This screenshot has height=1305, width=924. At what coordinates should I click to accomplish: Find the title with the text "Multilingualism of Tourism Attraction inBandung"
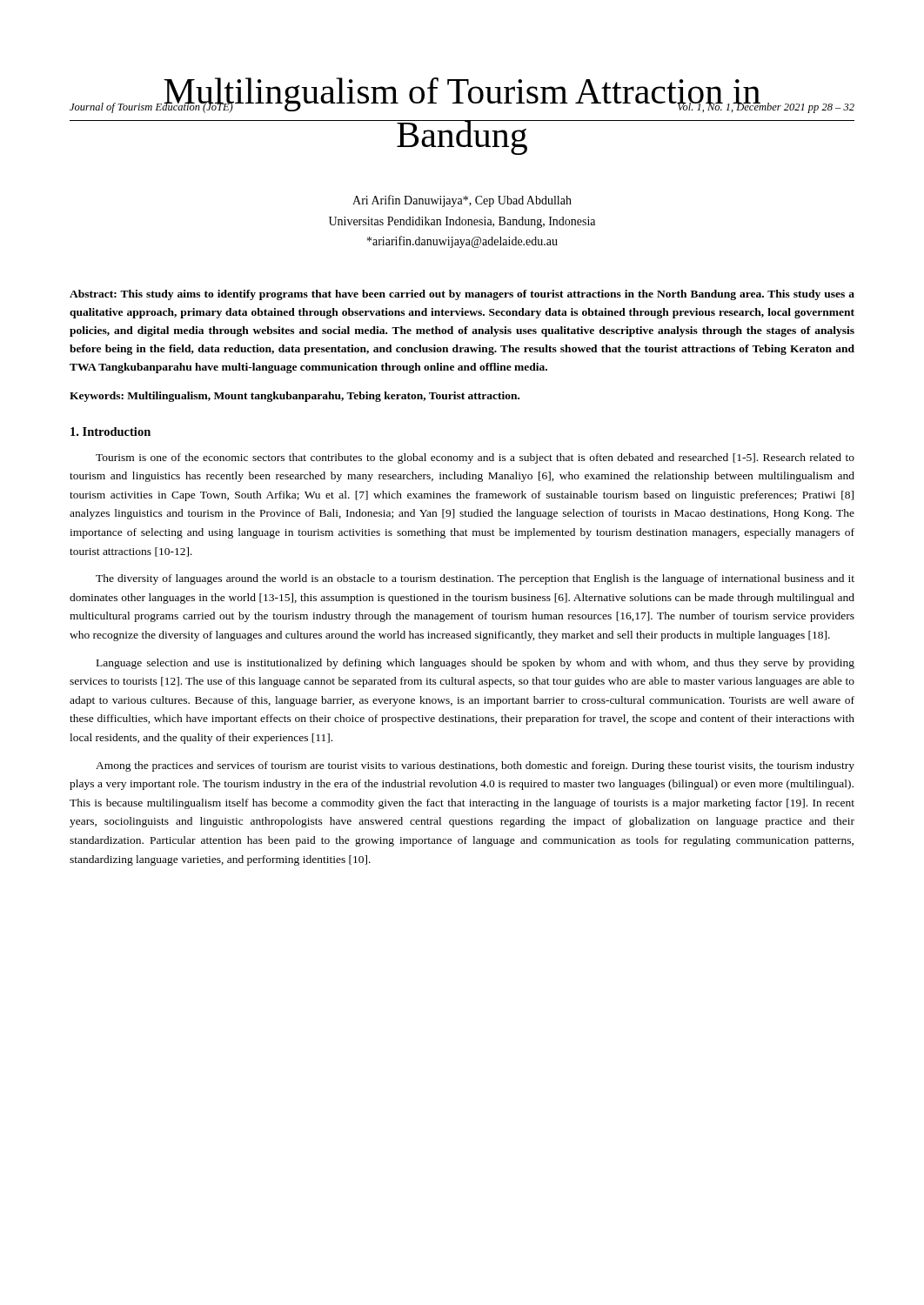point(462,113)
